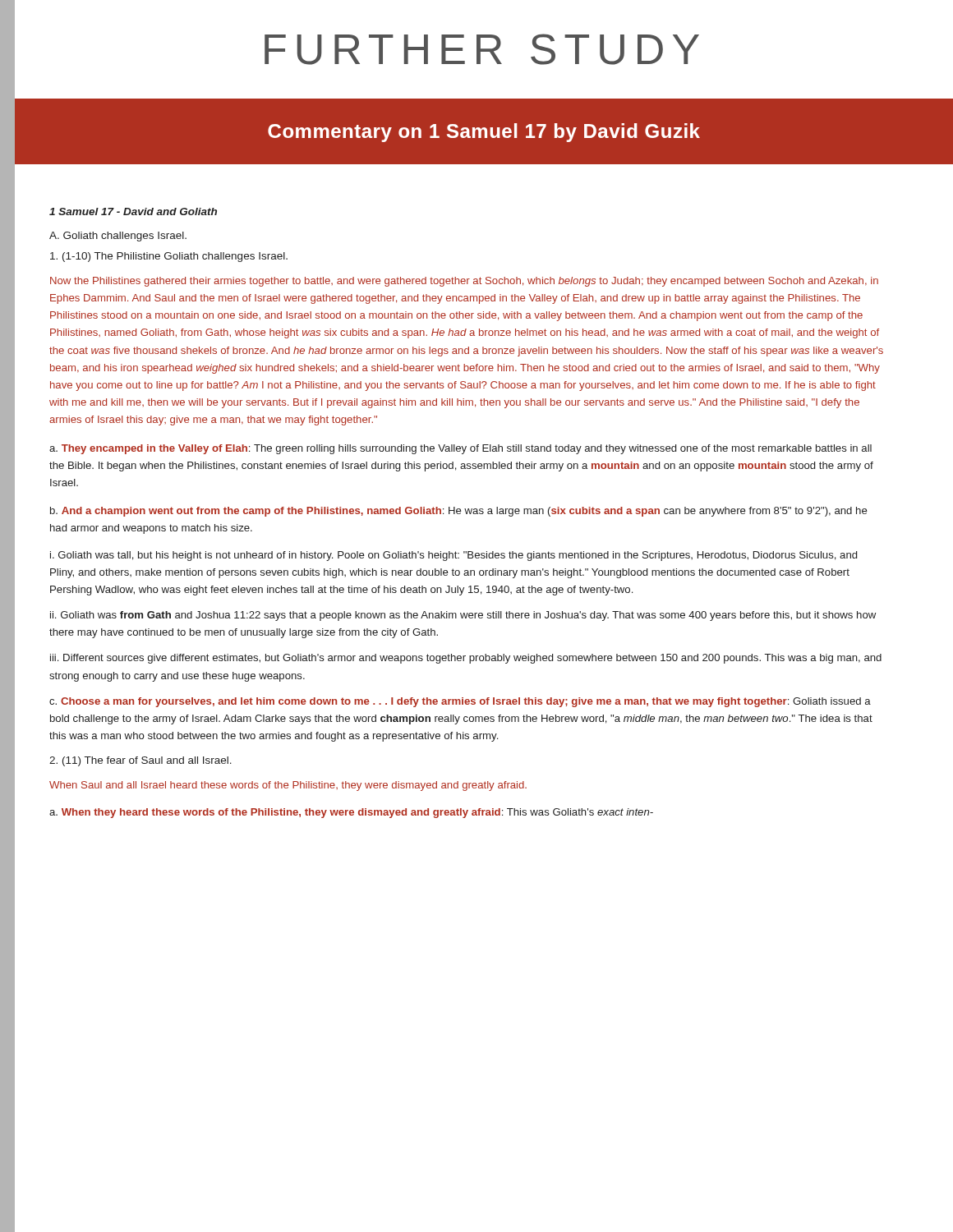Click on the text block that reads "b. And a champion"
The width and height of the screenshot is (953, 1232).
[458, 519]
